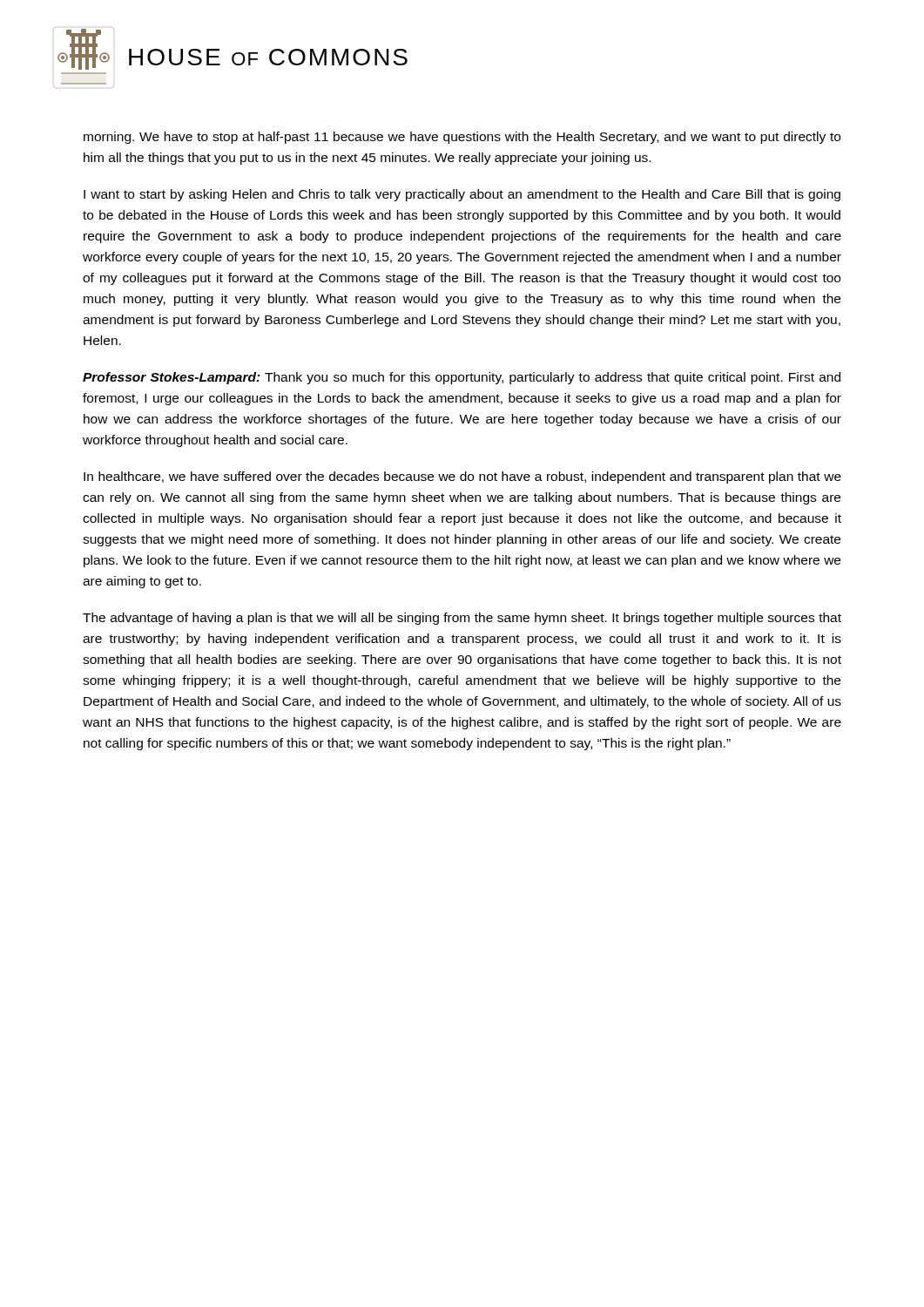The width and height of the screenshot is (924, 1307).
Task: Navigate to the text block starting "morning. We have to stop at half-past"
Action: tap(462, 147)
